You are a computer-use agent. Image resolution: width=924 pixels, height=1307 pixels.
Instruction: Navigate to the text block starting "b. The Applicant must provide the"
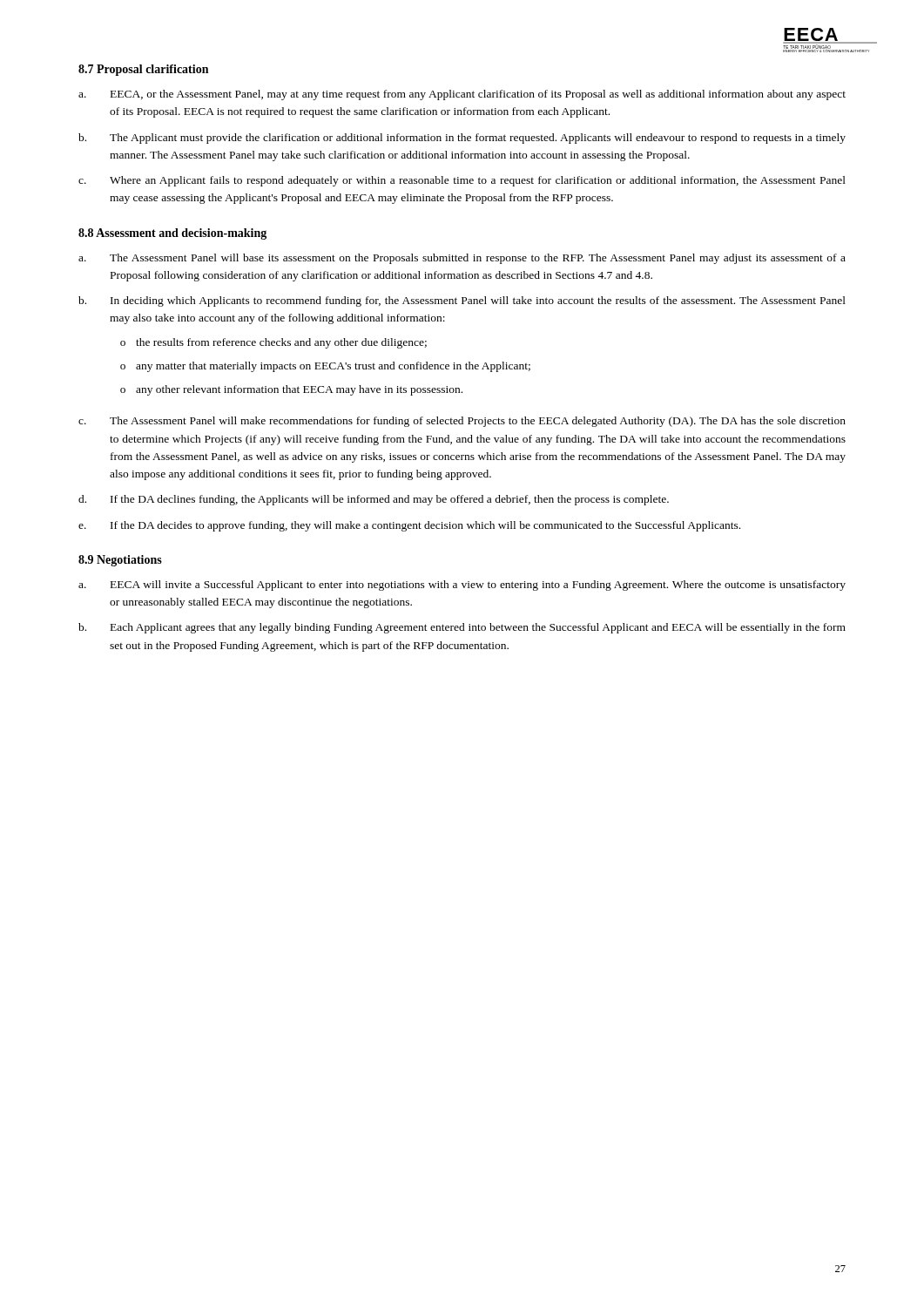[x=462, y=146]
